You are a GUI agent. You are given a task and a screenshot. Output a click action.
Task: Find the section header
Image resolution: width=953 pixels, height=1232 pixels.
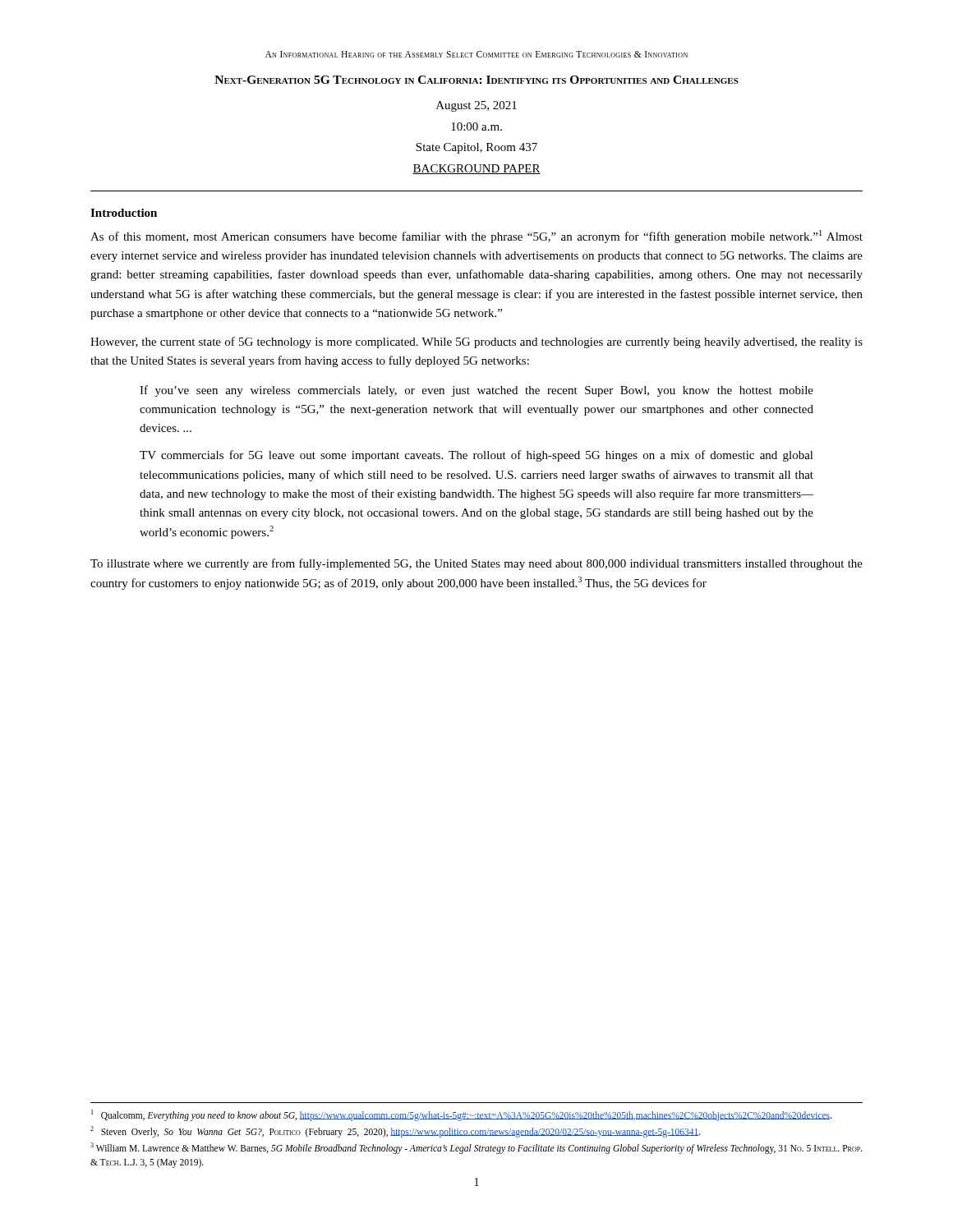[476, 213]
